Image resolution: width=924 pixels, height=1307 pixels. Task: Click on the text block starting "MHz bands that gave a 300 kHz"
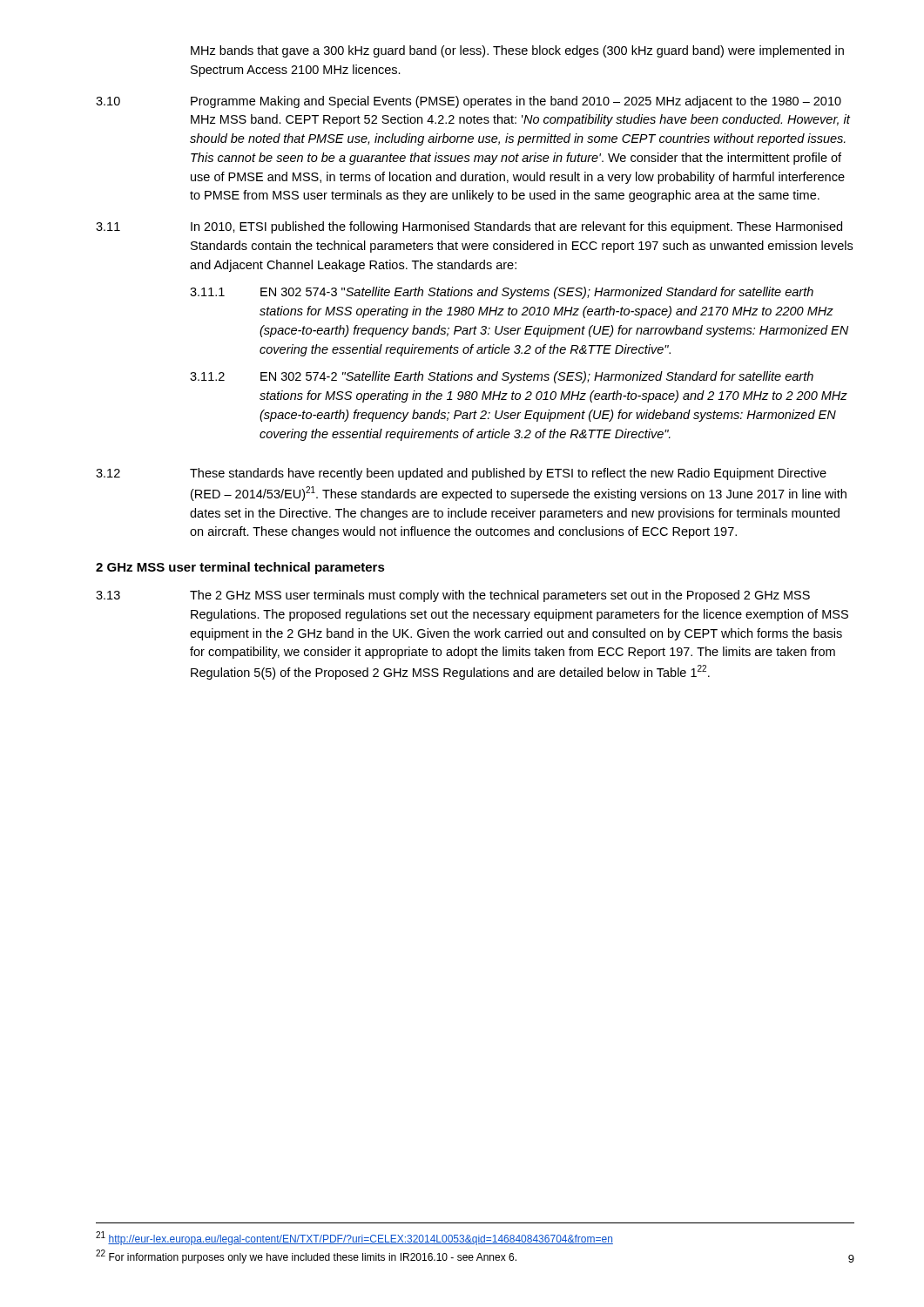[x=517, y=60]
